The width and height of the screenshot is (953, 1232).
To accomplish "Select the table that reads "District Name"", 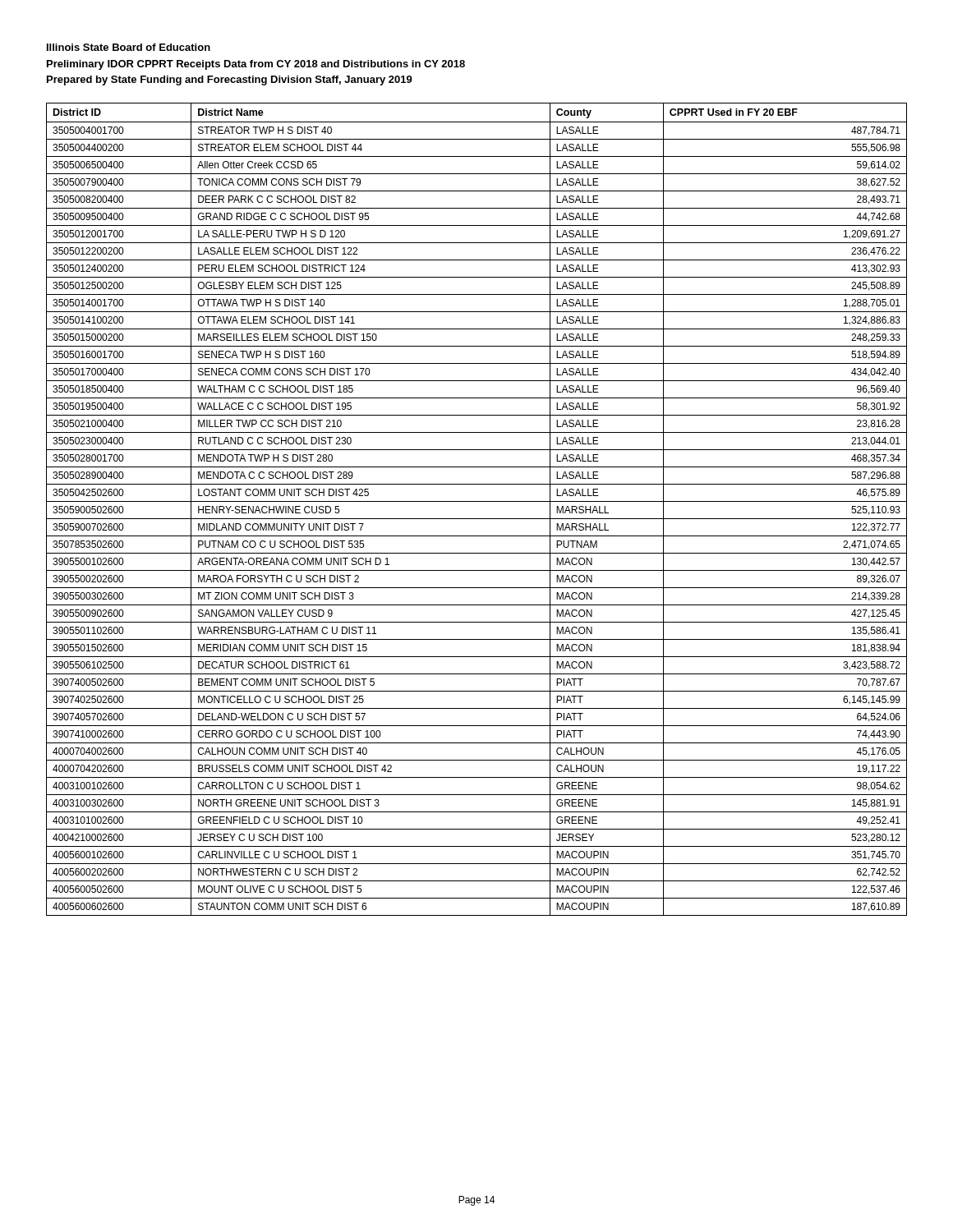I will [x=476, y=509].
